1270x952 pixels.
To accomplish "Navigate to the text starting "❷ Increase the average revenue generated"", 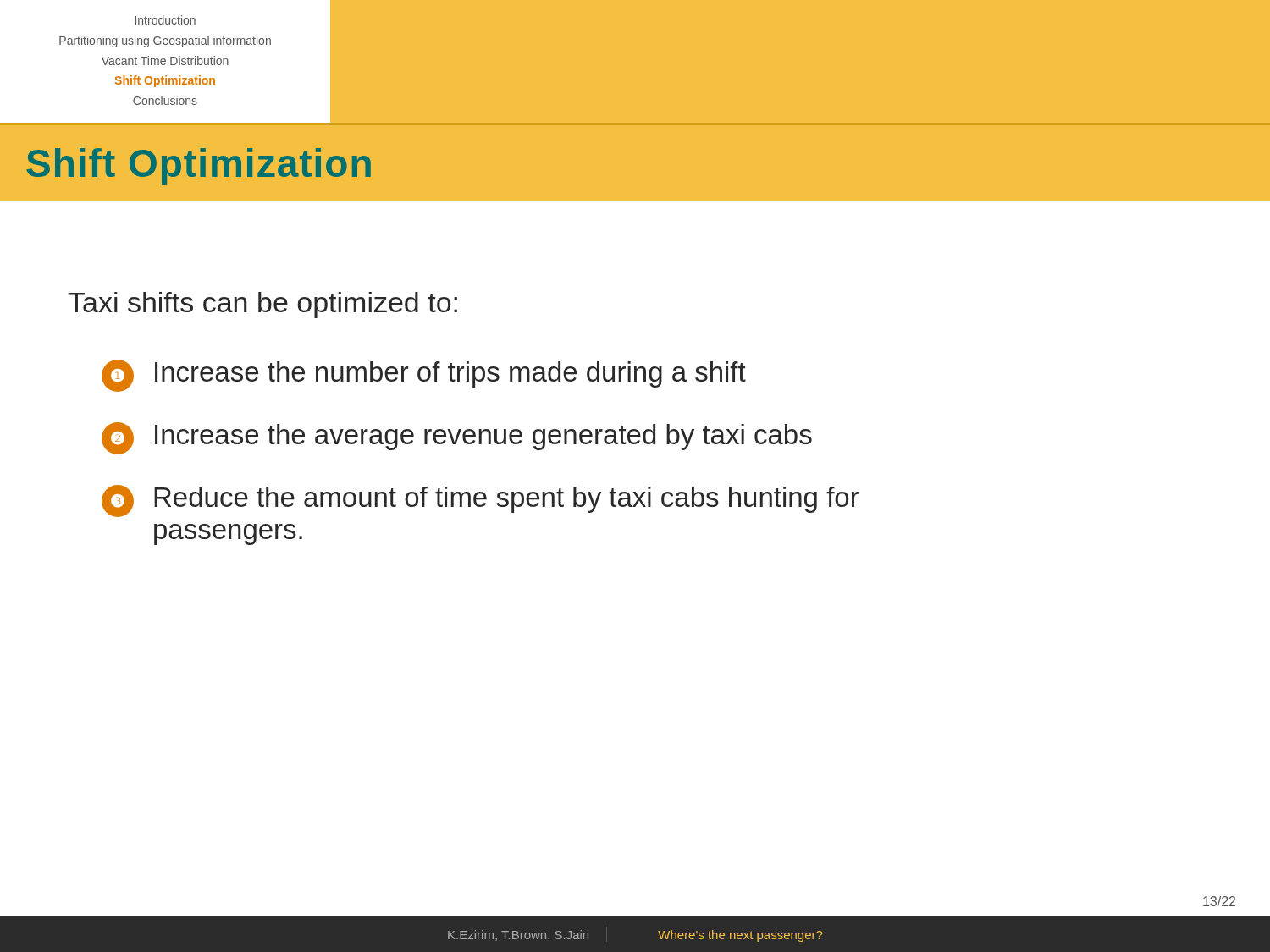I will pos(652,437).
